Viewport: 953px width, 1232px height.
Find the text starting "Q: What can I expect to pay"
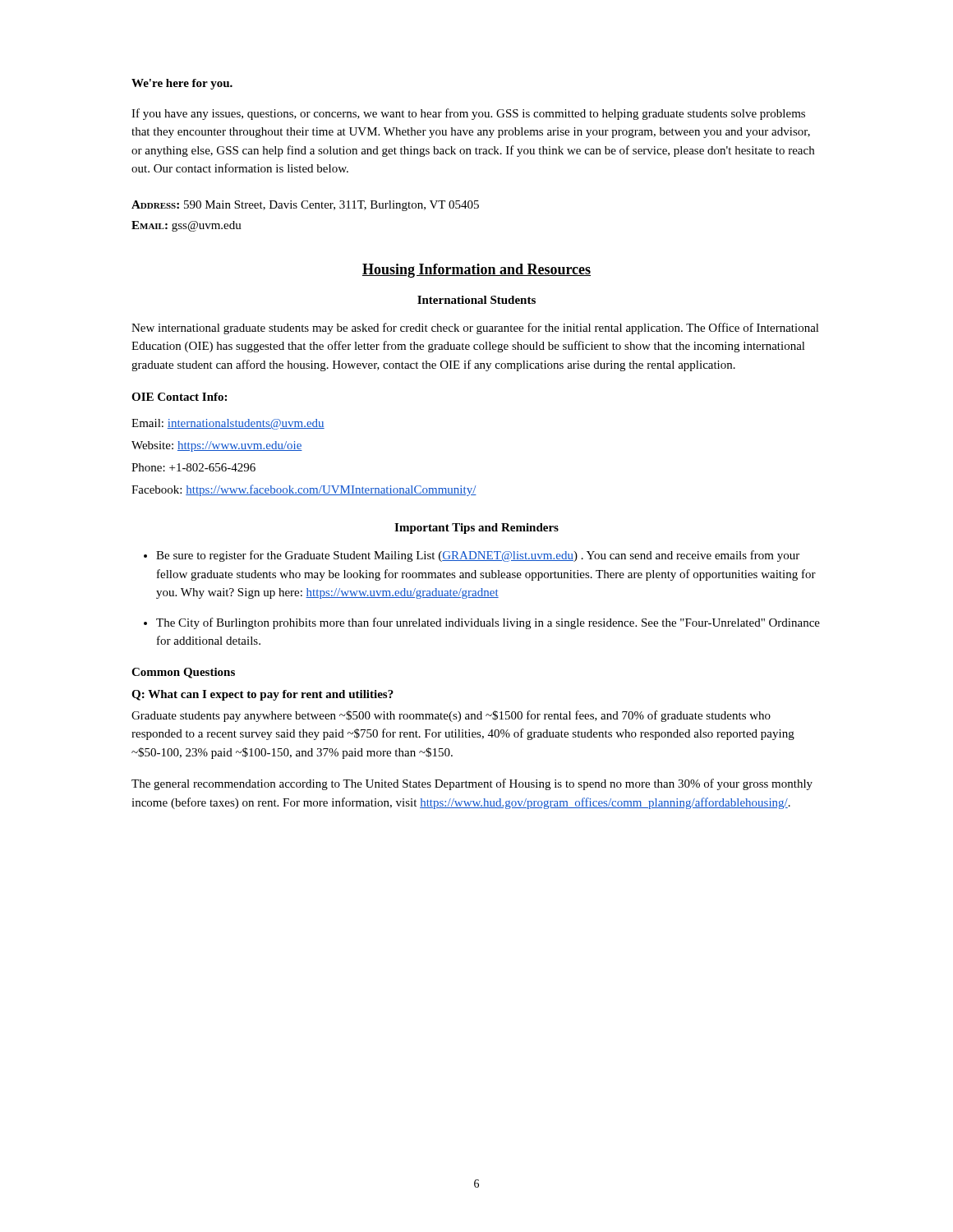coord(263,694)
